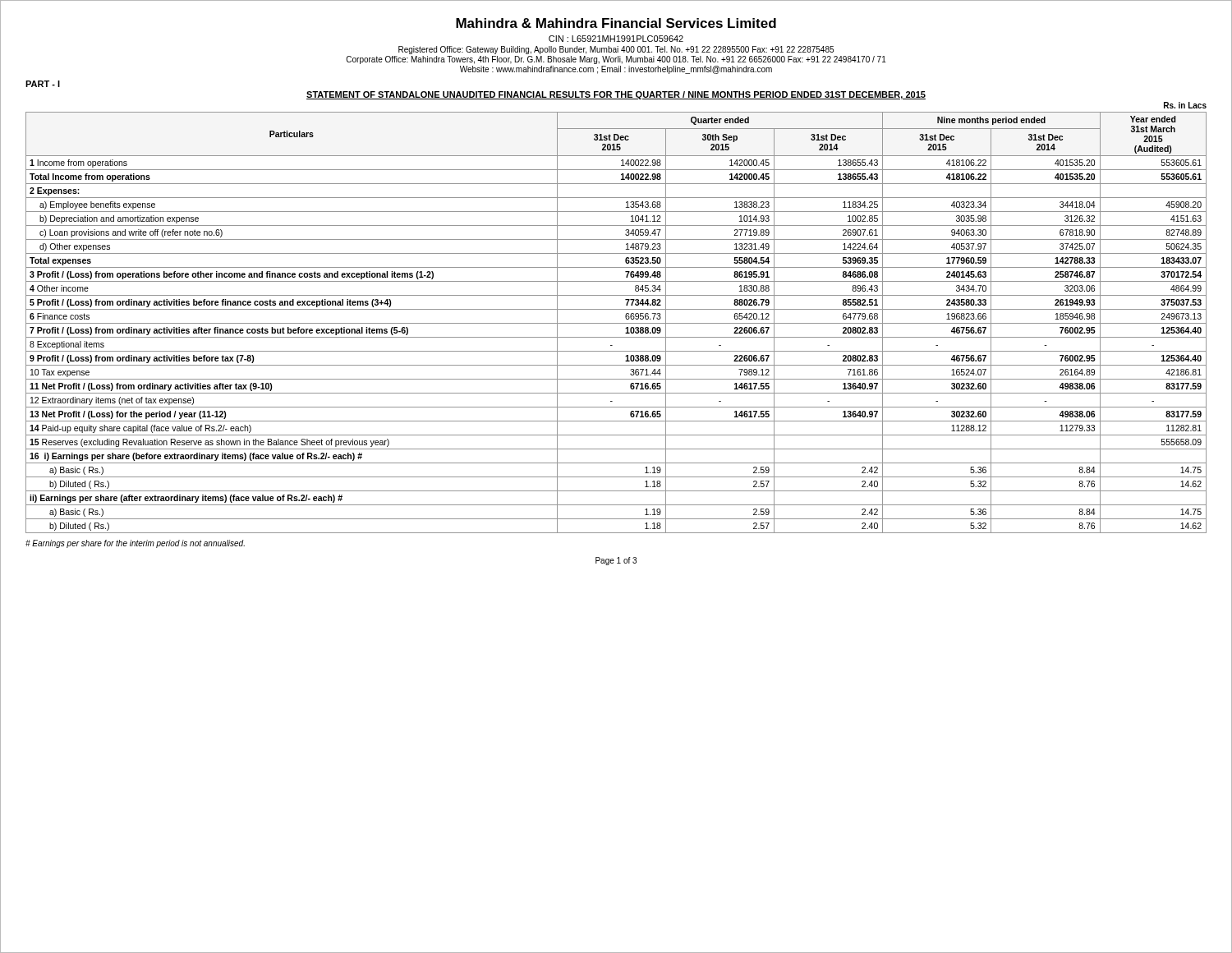
Task: Point to the text block starting "PART - I"
Action: 43,84
